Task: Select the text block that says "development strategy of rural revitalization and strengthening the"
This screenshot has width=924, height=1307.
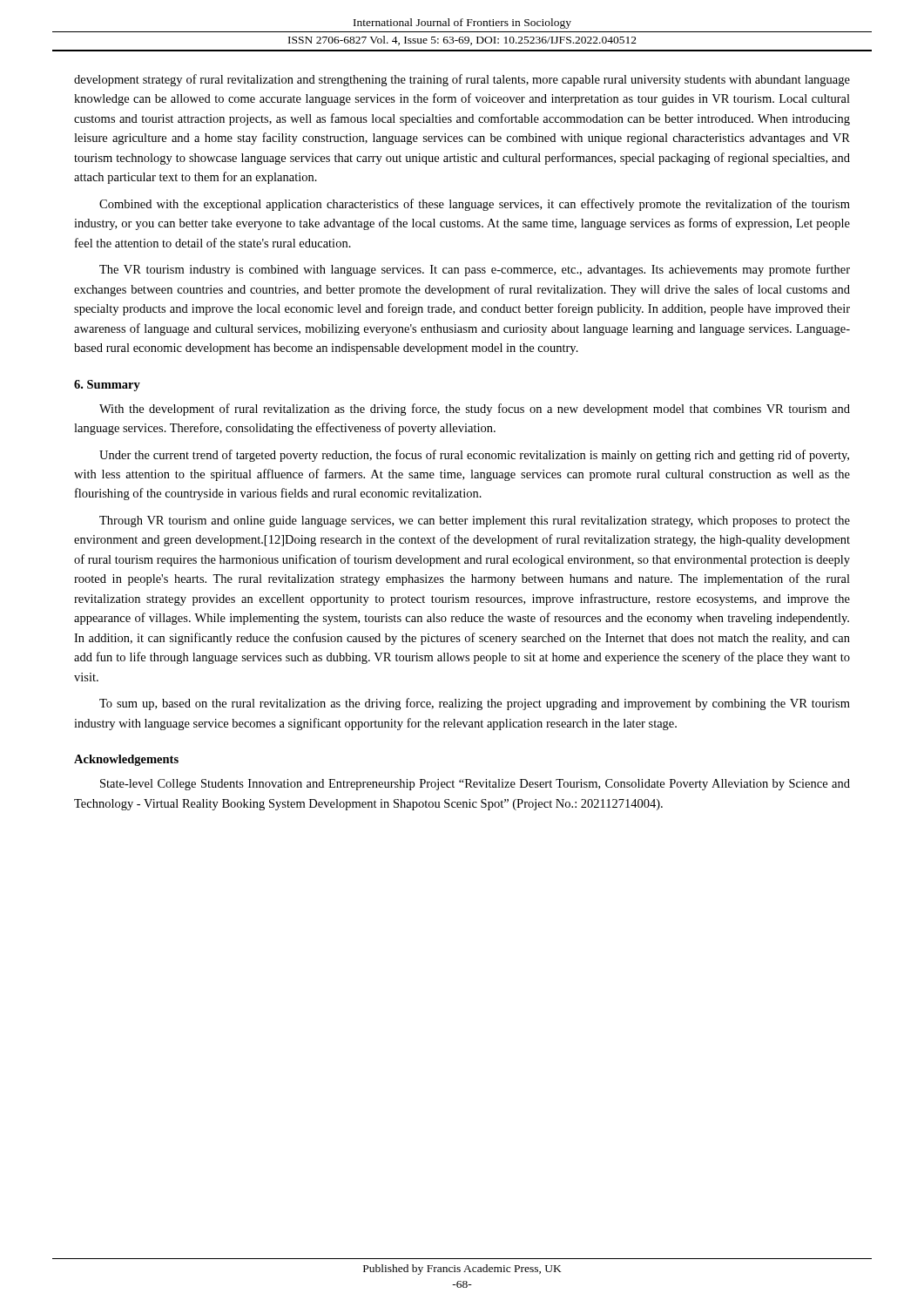Action: 462,128
